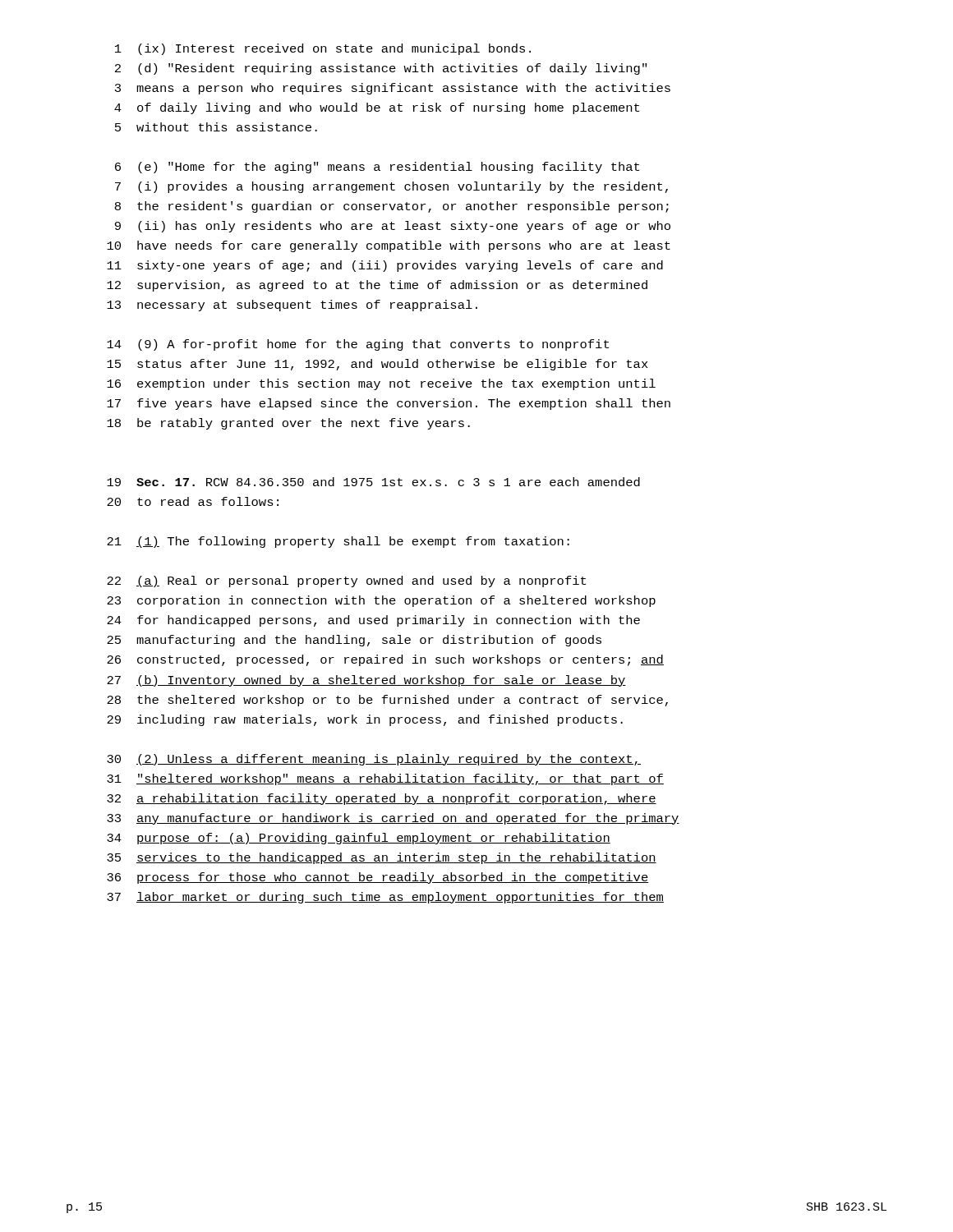Click the passage that begins "6 (e) "Home for the aging" means a"
953x1232 pixels.
489,168
